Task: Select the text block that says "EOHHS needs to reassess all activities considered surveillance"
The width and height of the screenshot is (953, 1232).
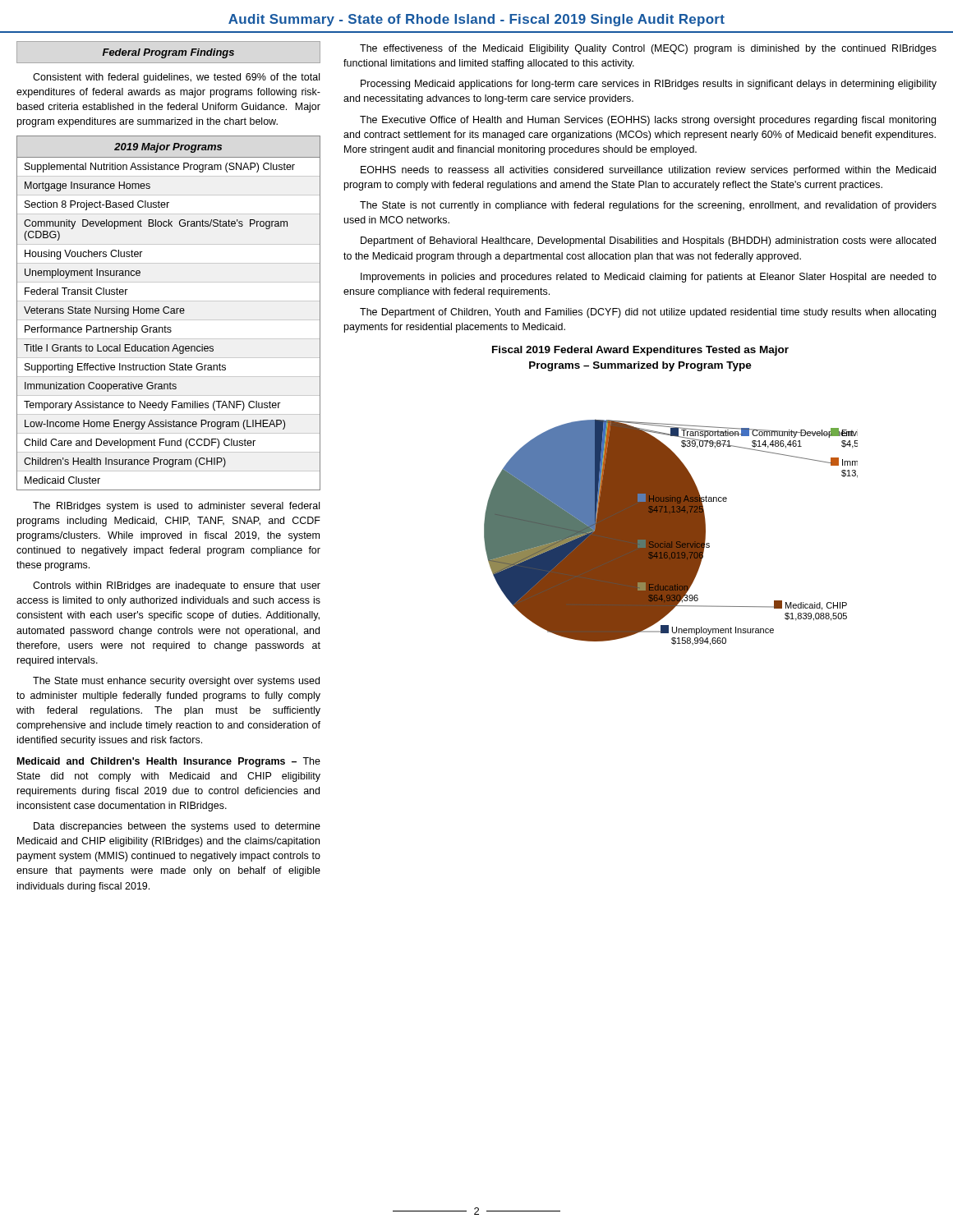Action: (x=640, y=177)
